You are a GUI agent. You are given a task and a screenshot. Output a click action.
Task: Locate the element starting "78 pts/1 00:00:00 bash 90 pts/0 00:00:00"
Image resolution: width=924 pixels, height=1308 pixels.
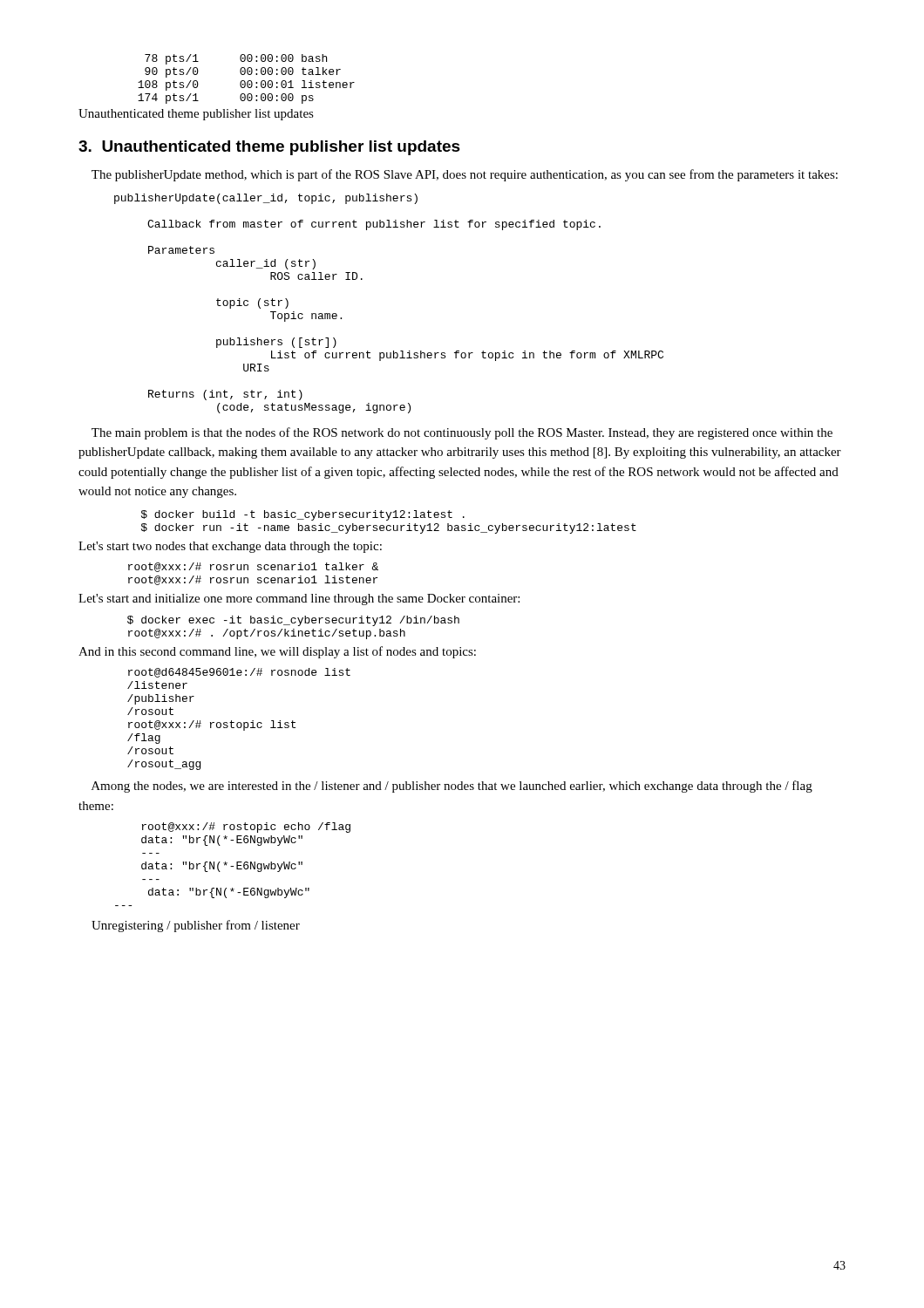pos(236,59)
